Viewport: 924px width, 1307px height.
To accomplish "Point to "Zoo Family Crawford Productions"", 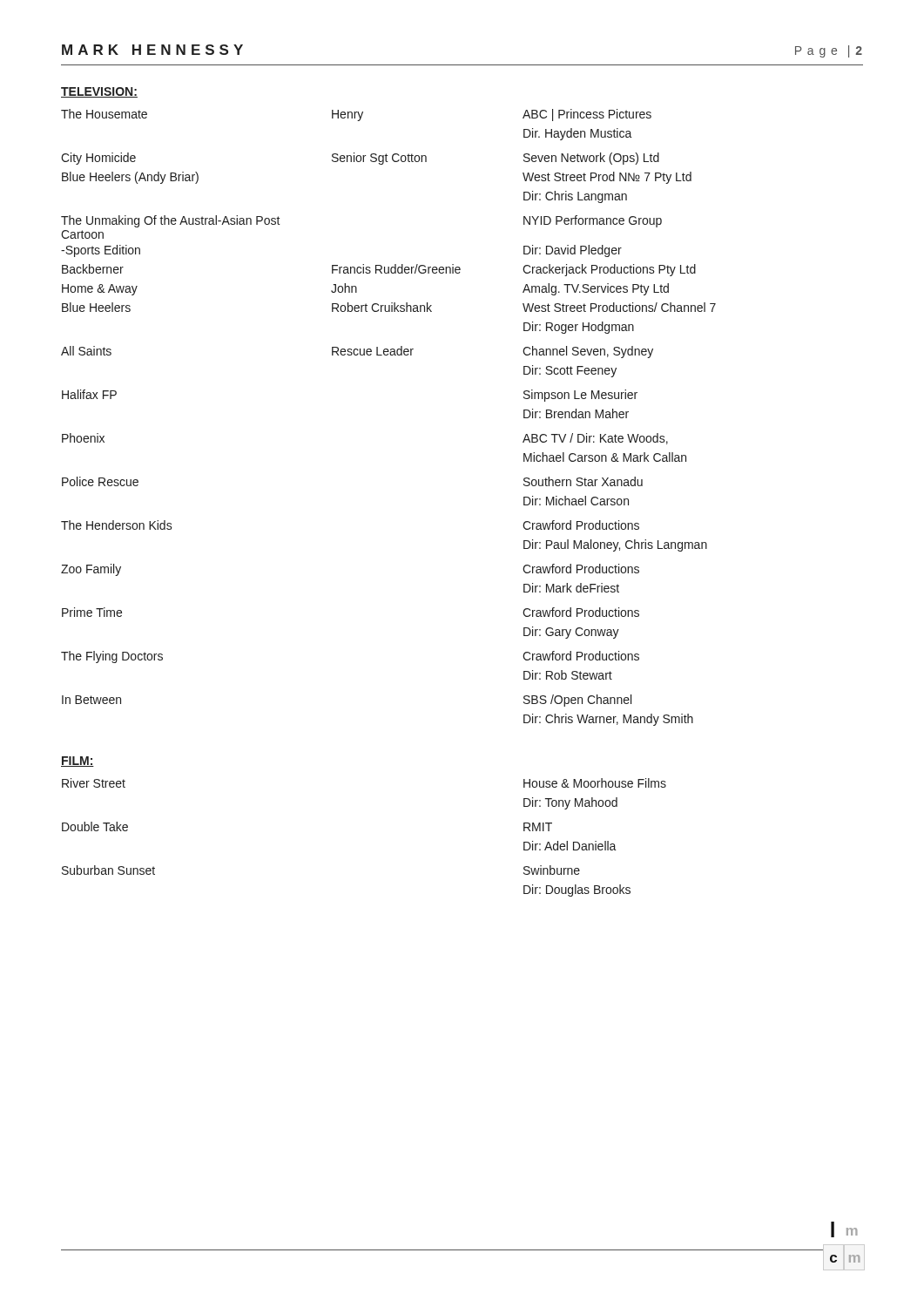I will click(89, 569).
